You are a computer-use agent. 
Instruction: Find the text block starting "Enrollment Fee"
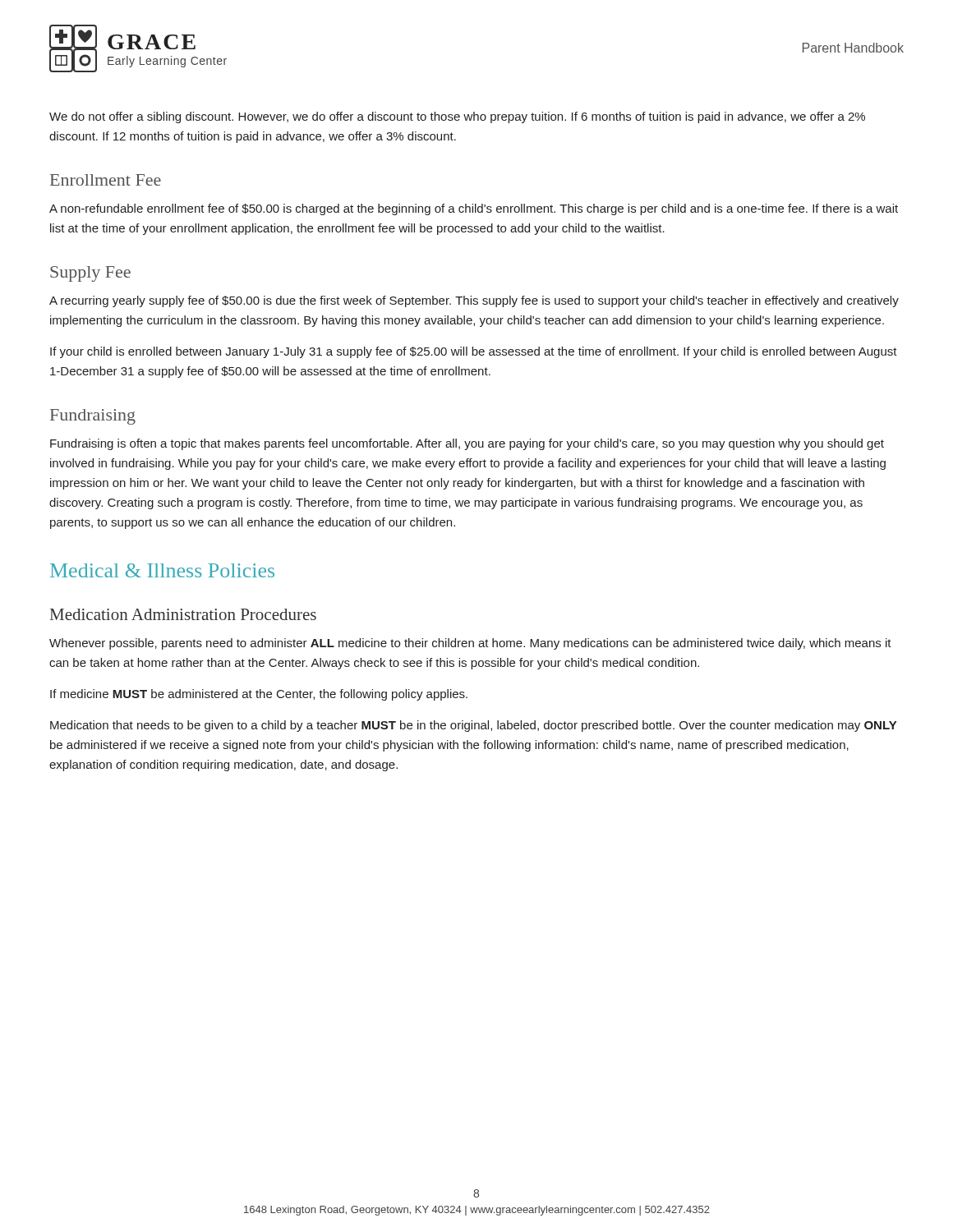105,179
